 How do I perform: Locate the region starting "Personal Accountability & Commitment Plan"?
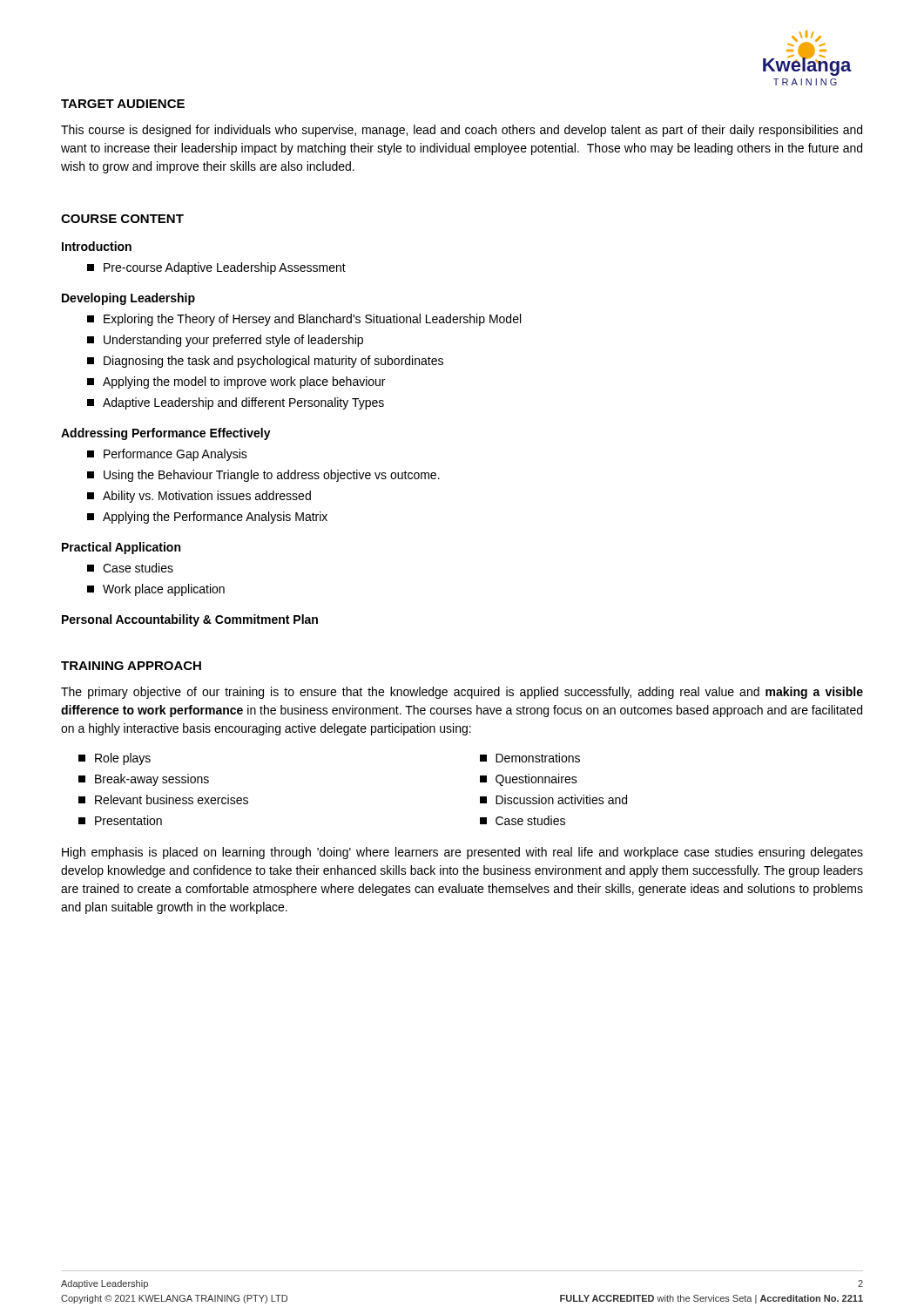click(190, 620)
